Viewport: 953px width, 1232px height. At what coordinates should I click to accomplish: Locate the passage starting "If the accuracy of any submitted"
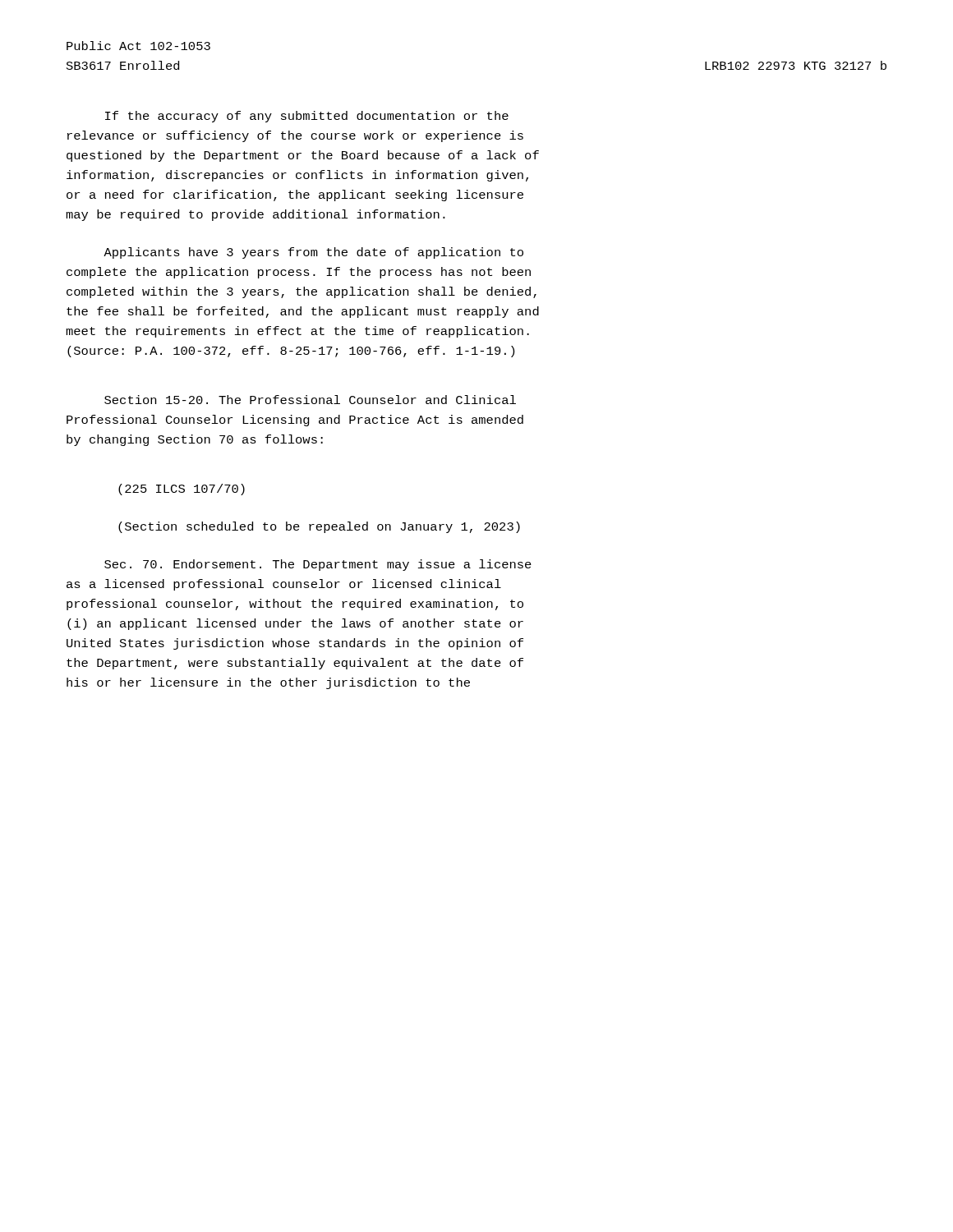pyautogui.click(x=303, y=166)
